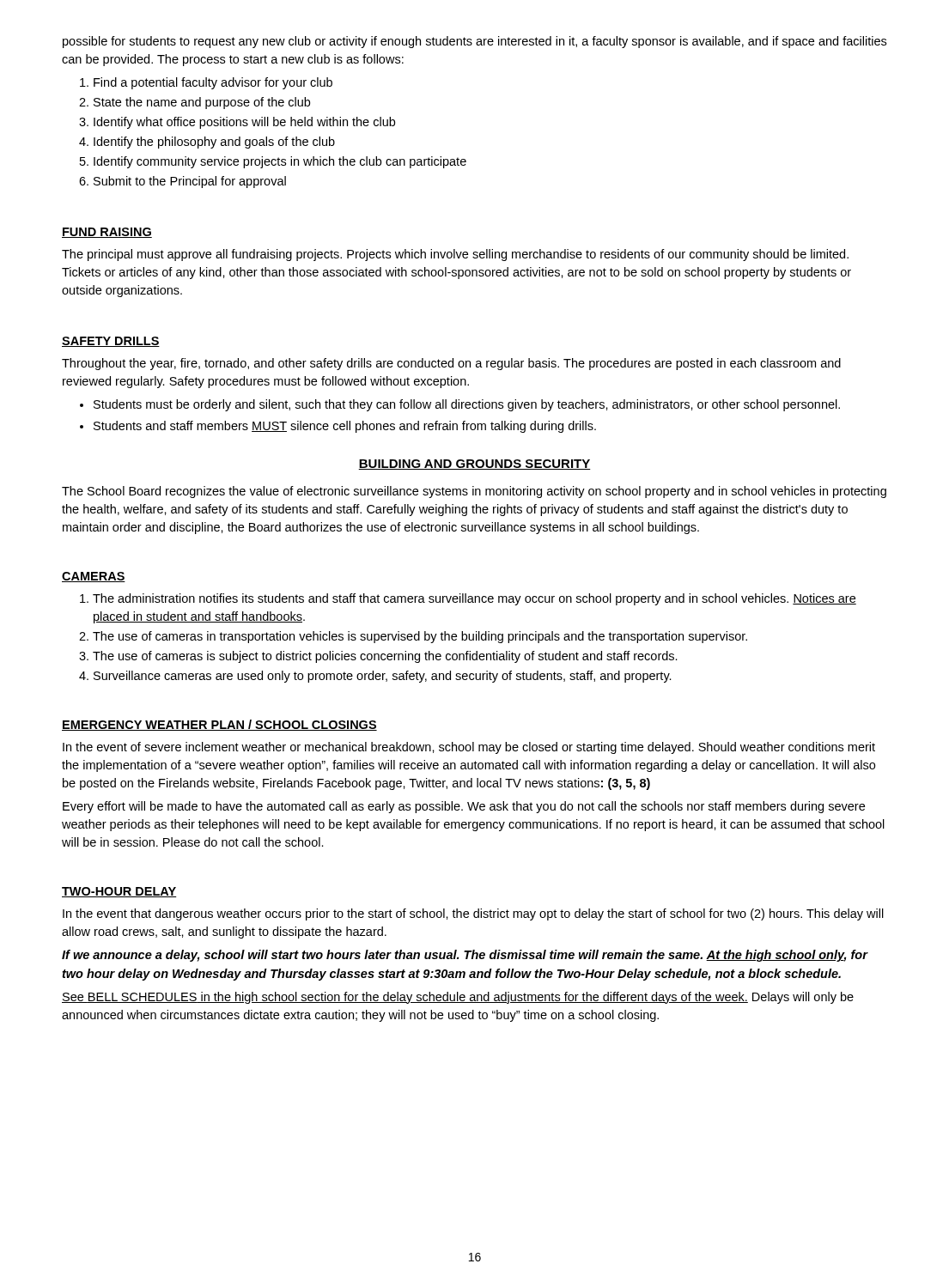Locate the block of text that opens with "possible for students to request"
Viewport: 949px width, 1288px height.
pos(474,51)
